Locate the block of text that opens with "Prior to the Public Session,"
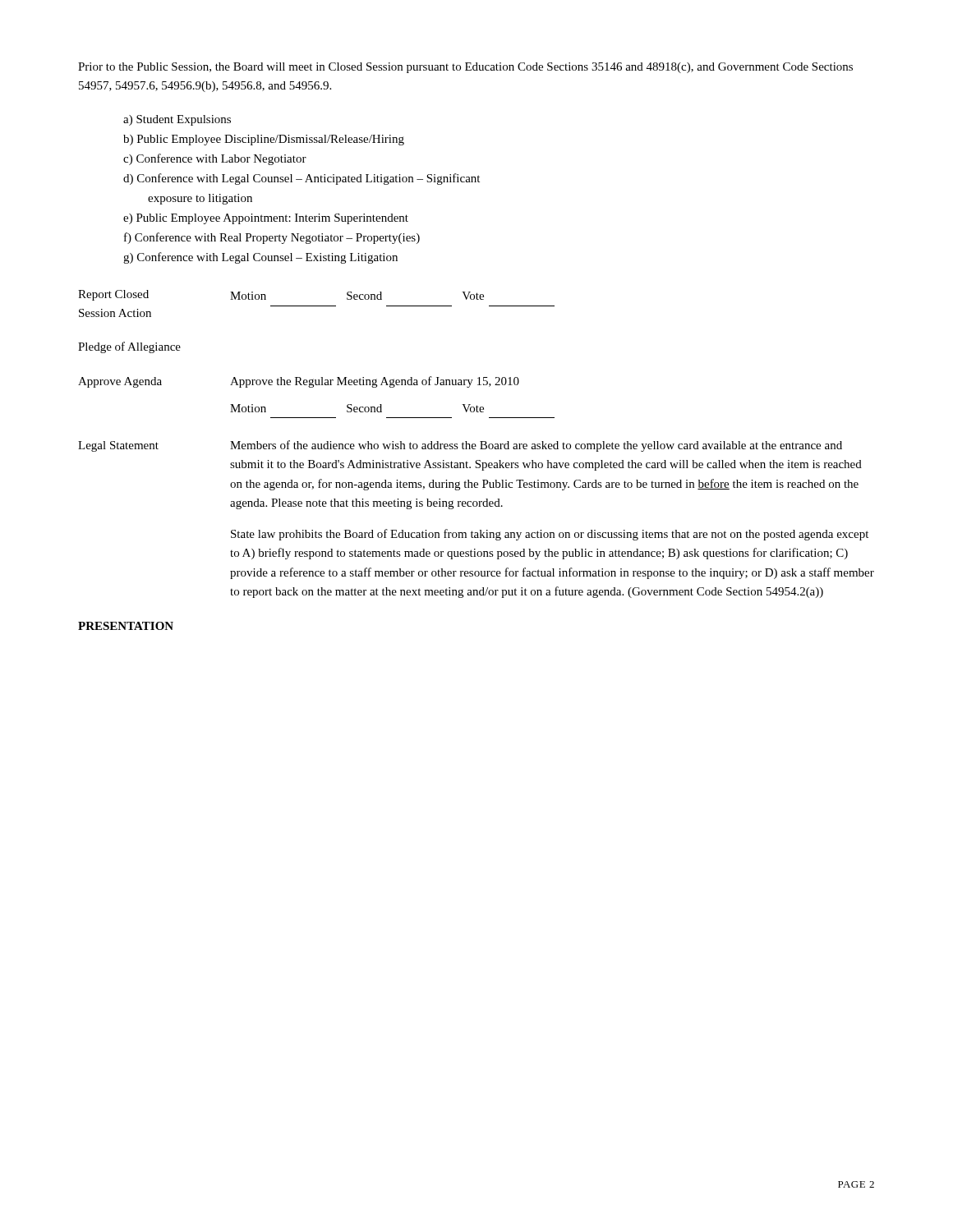 (466, 76)
